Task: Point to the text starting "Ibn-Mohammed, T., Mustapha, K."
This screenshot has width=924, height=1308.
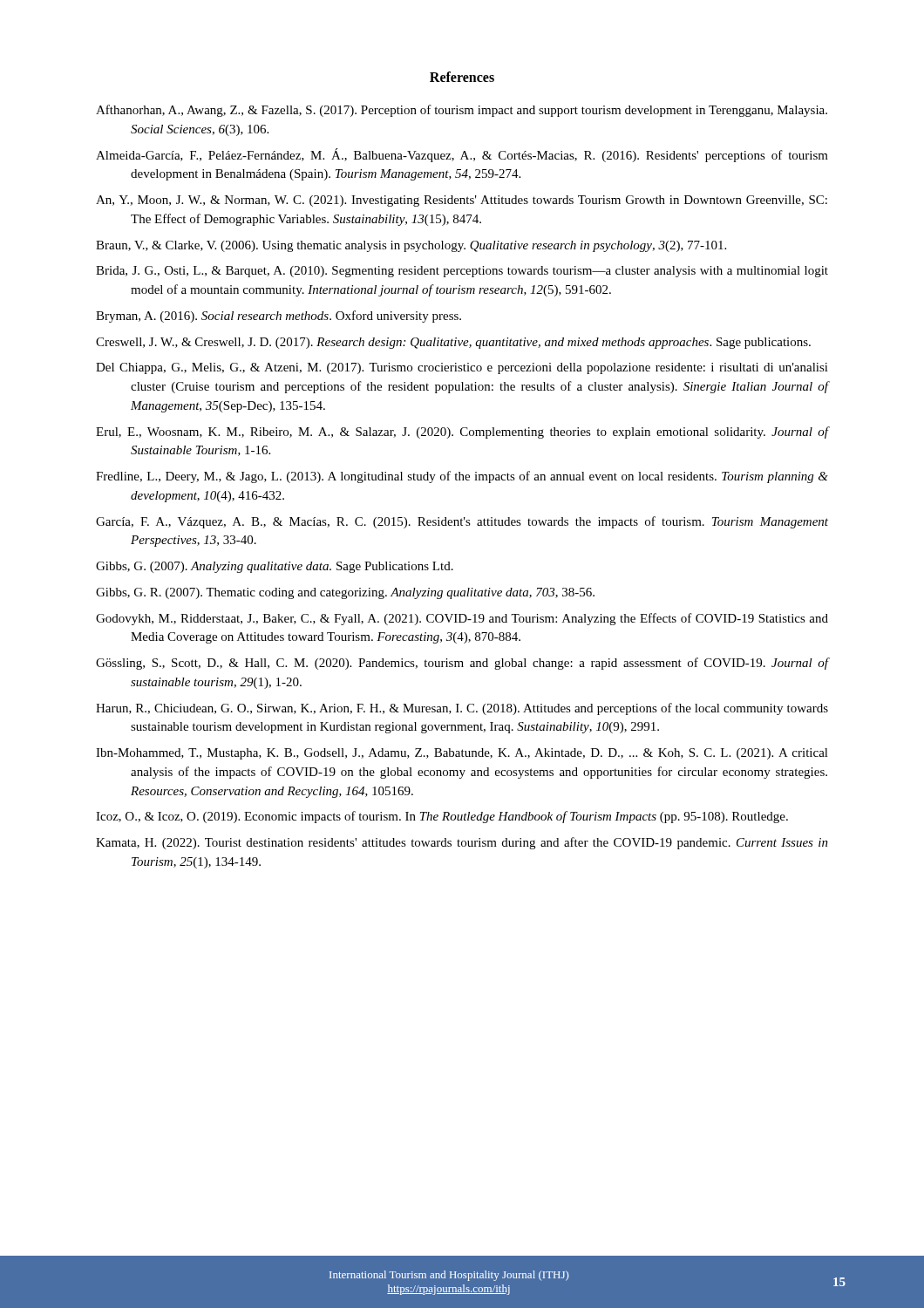Action: click(x=462, y=772)
